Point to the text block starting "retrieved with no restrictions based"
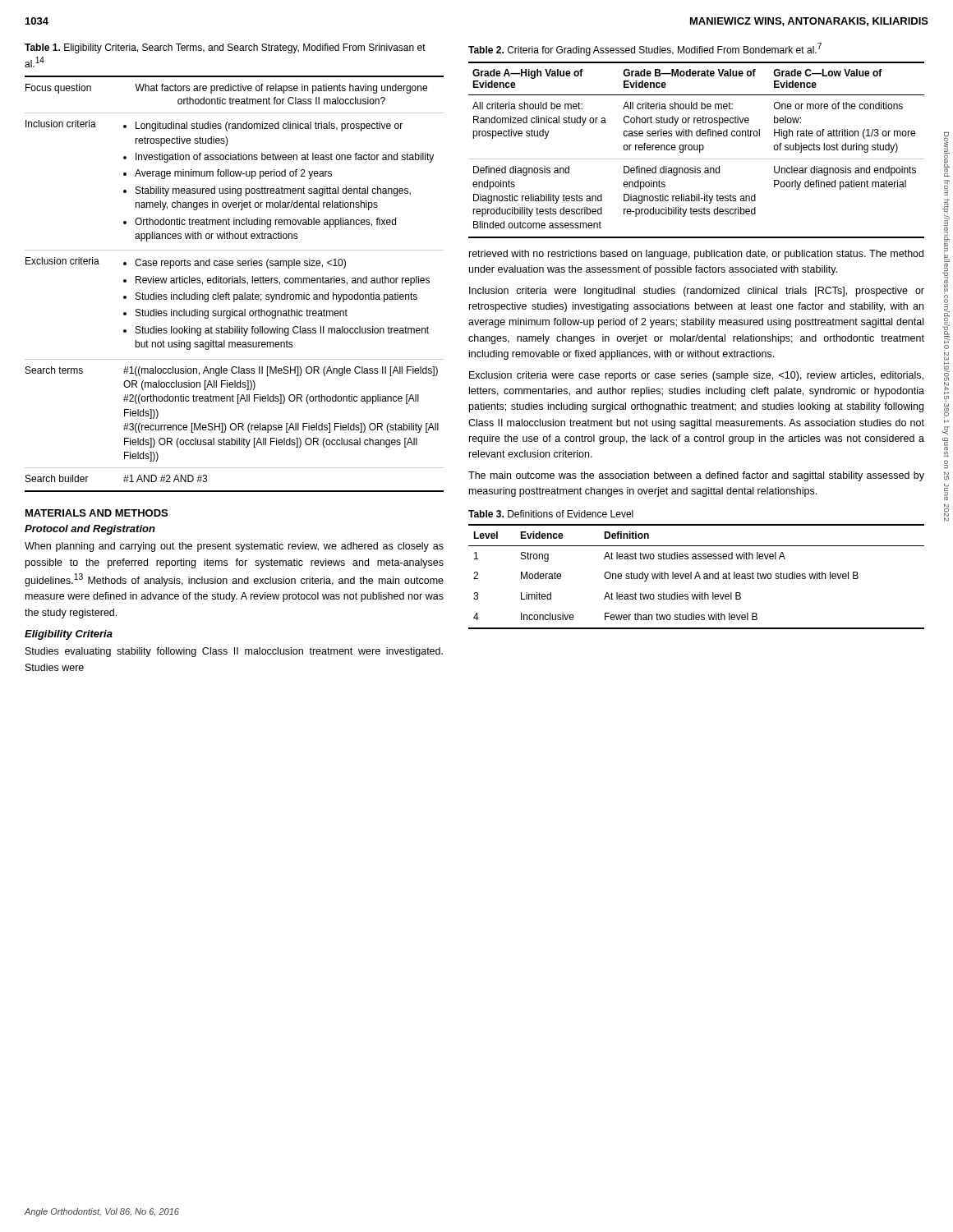953x1232 pixels. [x=696, y=262]
